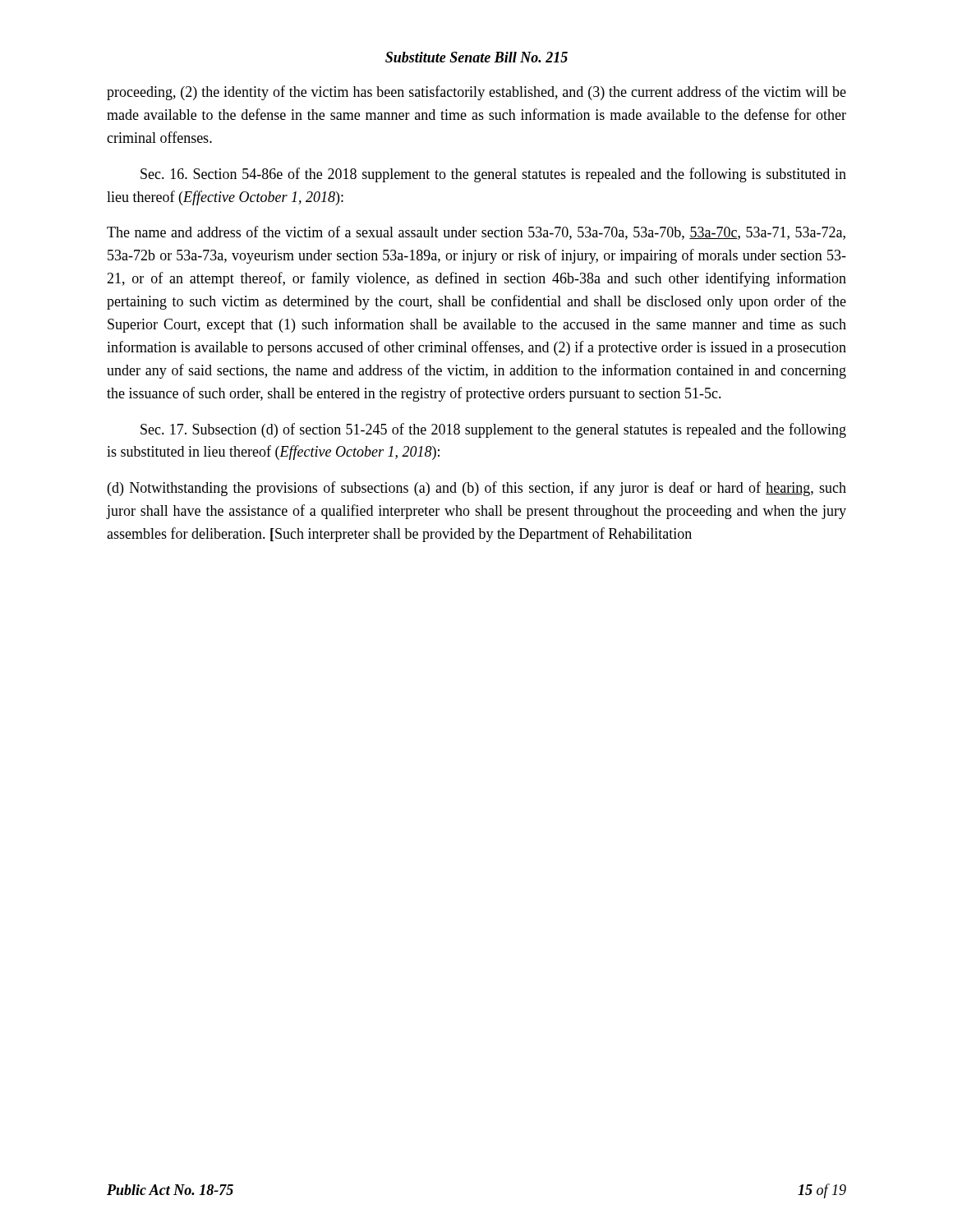Find the title
Viewport: 953px width, 1232px height.
(476, 57)
